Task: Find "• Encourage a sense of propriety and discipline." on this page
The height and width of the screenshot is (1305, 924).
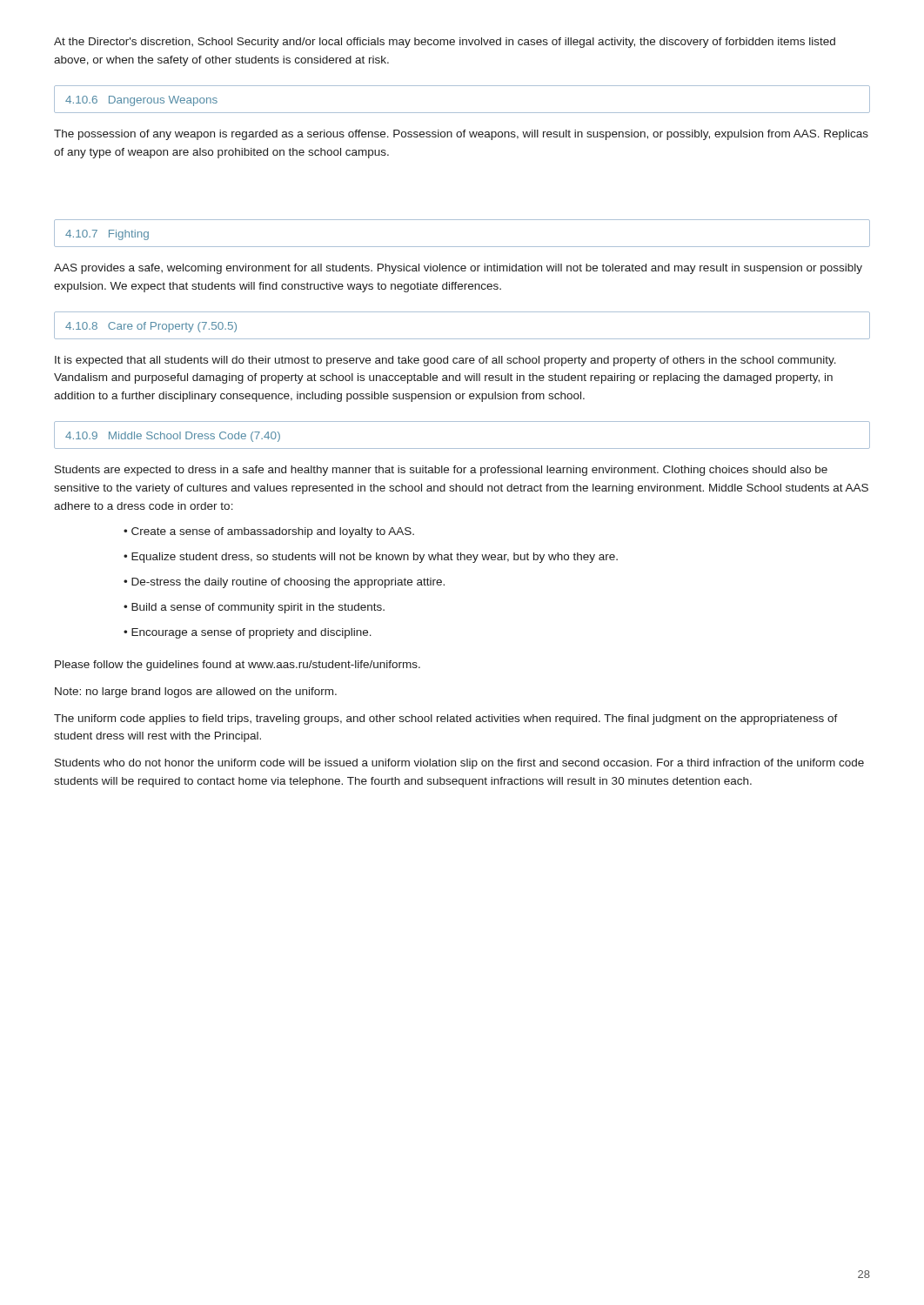Action: tap(248, 632)
